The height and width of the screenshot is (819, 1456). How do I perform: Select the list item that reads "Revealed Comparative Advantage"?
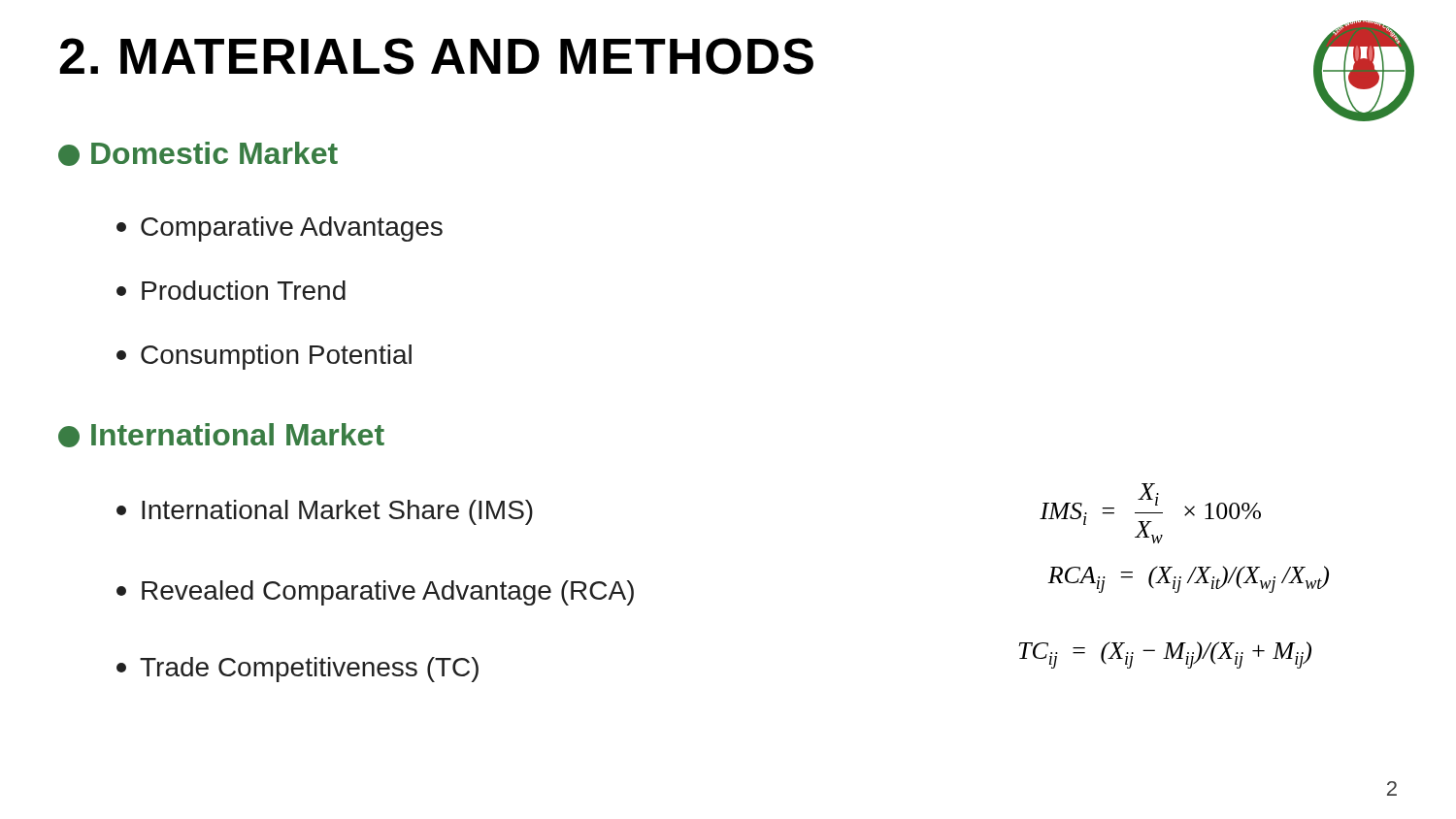coord(376,591)
